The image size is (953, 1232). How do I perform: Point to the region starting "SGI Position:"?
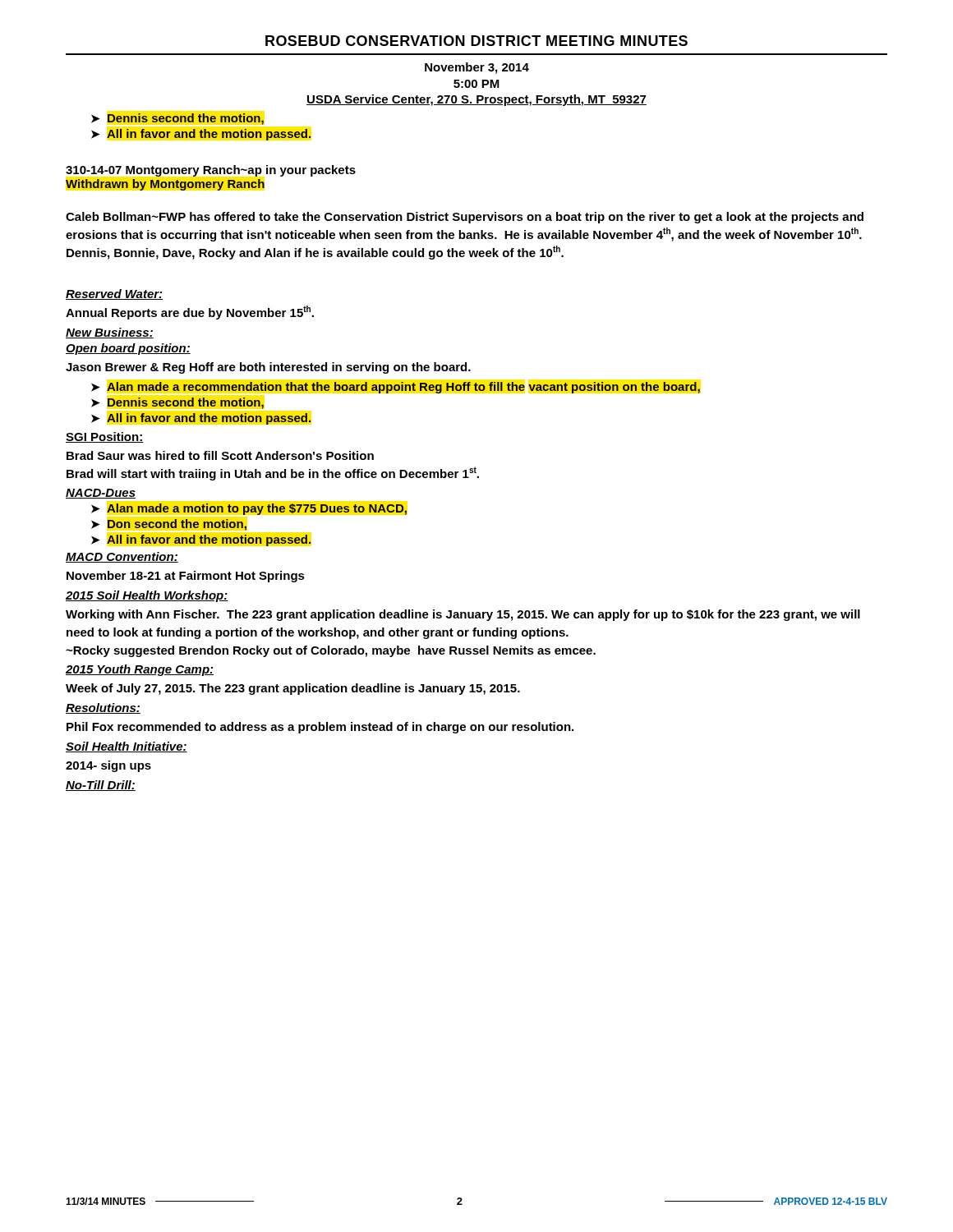tap(104, 436)
